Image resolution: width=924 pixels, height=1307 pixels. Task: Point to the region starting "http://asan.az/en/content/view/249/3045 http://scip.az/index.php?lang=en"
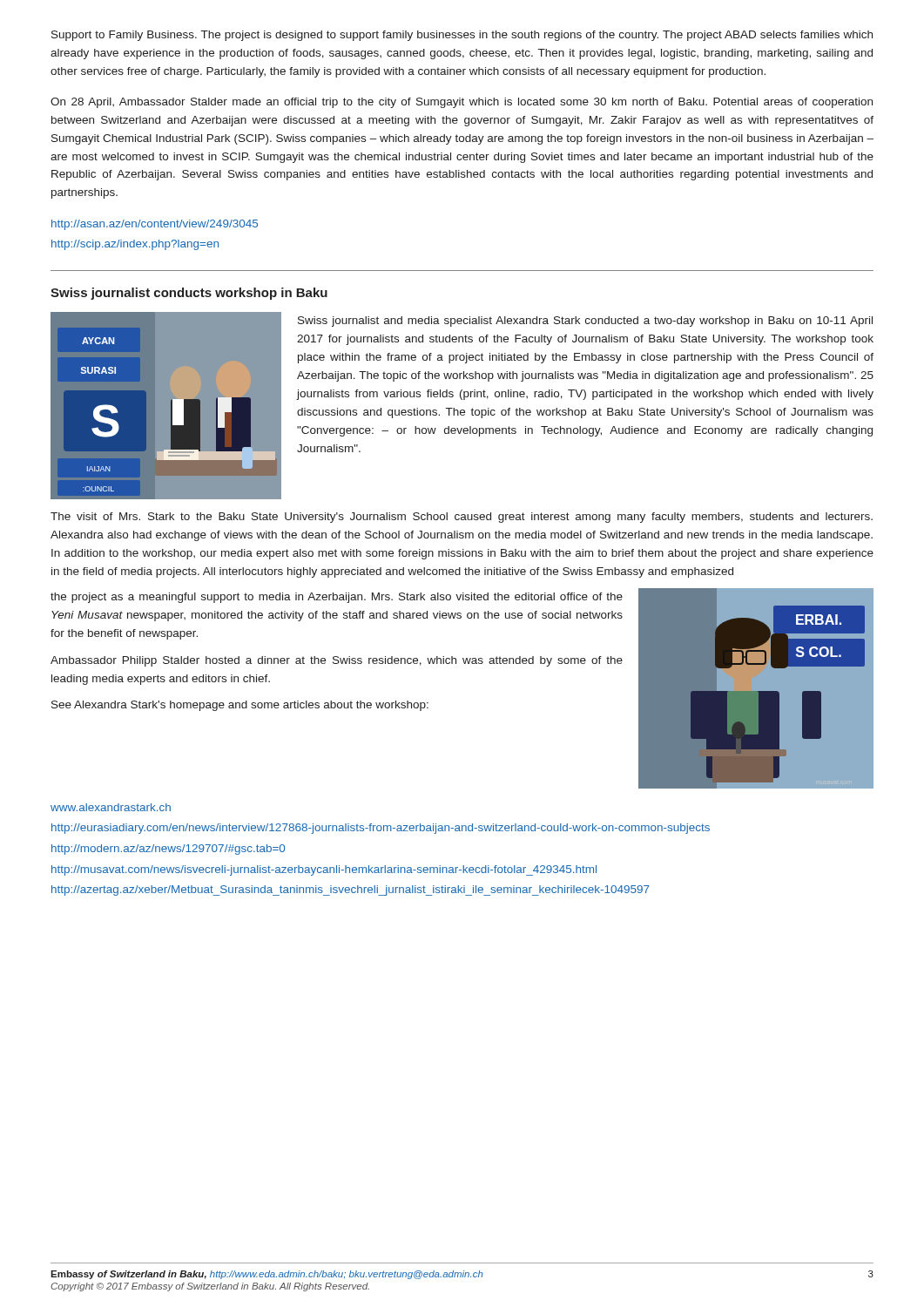tap(155, 225)
